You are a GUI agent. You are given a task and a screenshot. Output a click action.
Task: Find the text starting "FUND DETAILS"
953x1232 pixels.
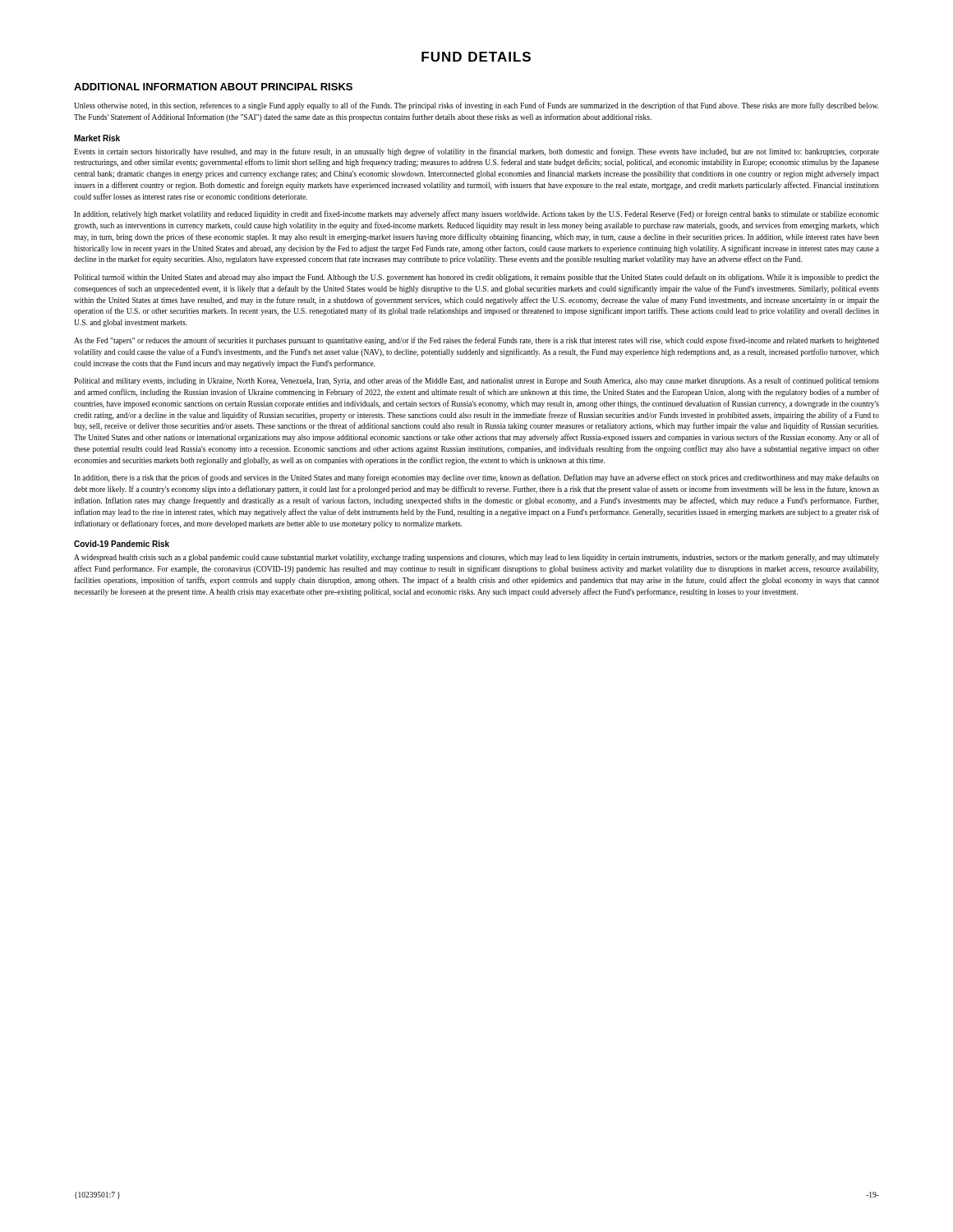476,57
